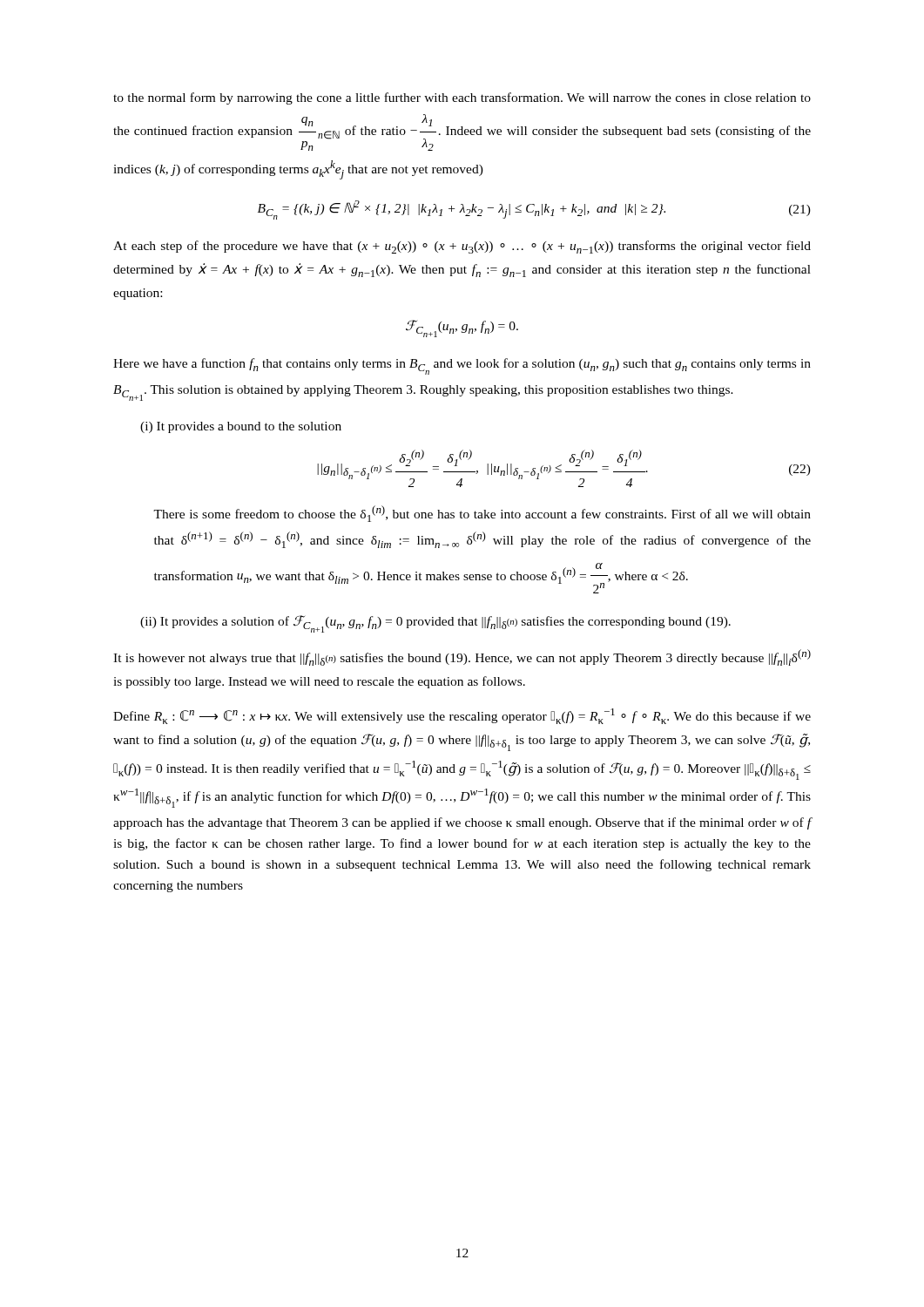Select the text block starting "At each step"

(x=462, y=269)
